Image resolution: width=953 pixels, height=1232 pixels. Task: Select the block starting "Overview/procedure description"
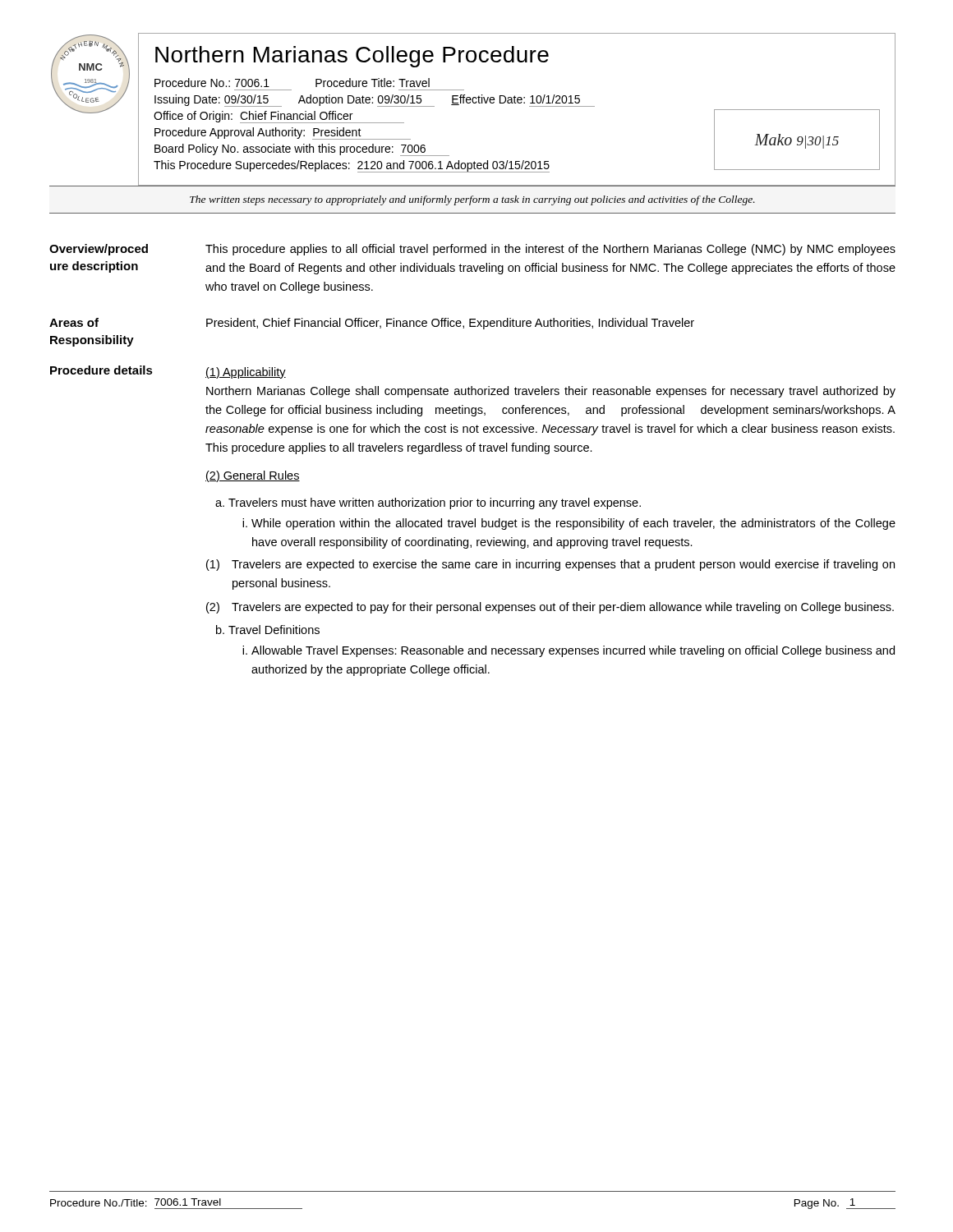click(x=99, y=257)
